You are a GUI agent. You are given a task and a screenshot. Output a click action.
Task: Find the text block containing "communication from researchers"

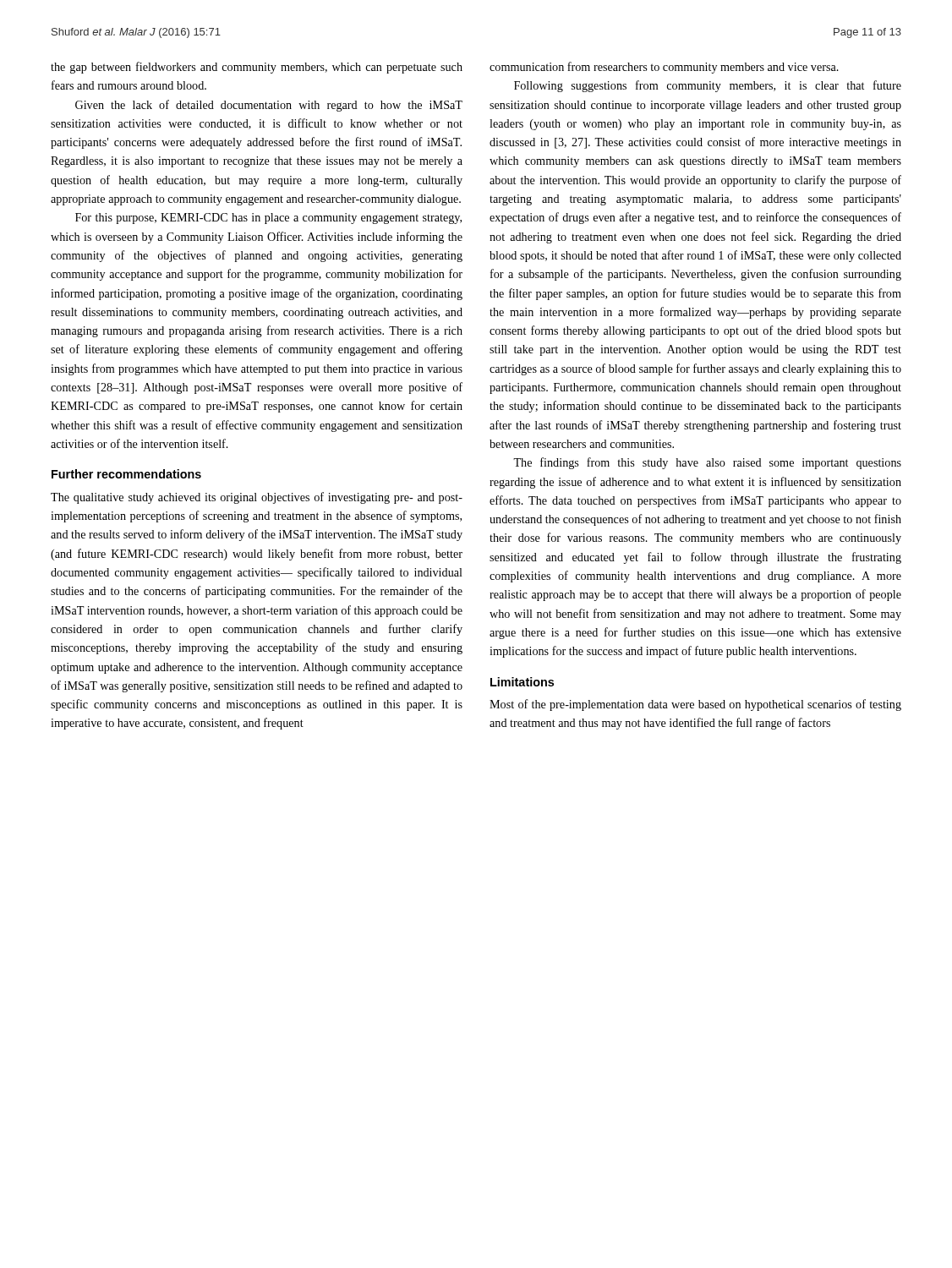point(695,359)
